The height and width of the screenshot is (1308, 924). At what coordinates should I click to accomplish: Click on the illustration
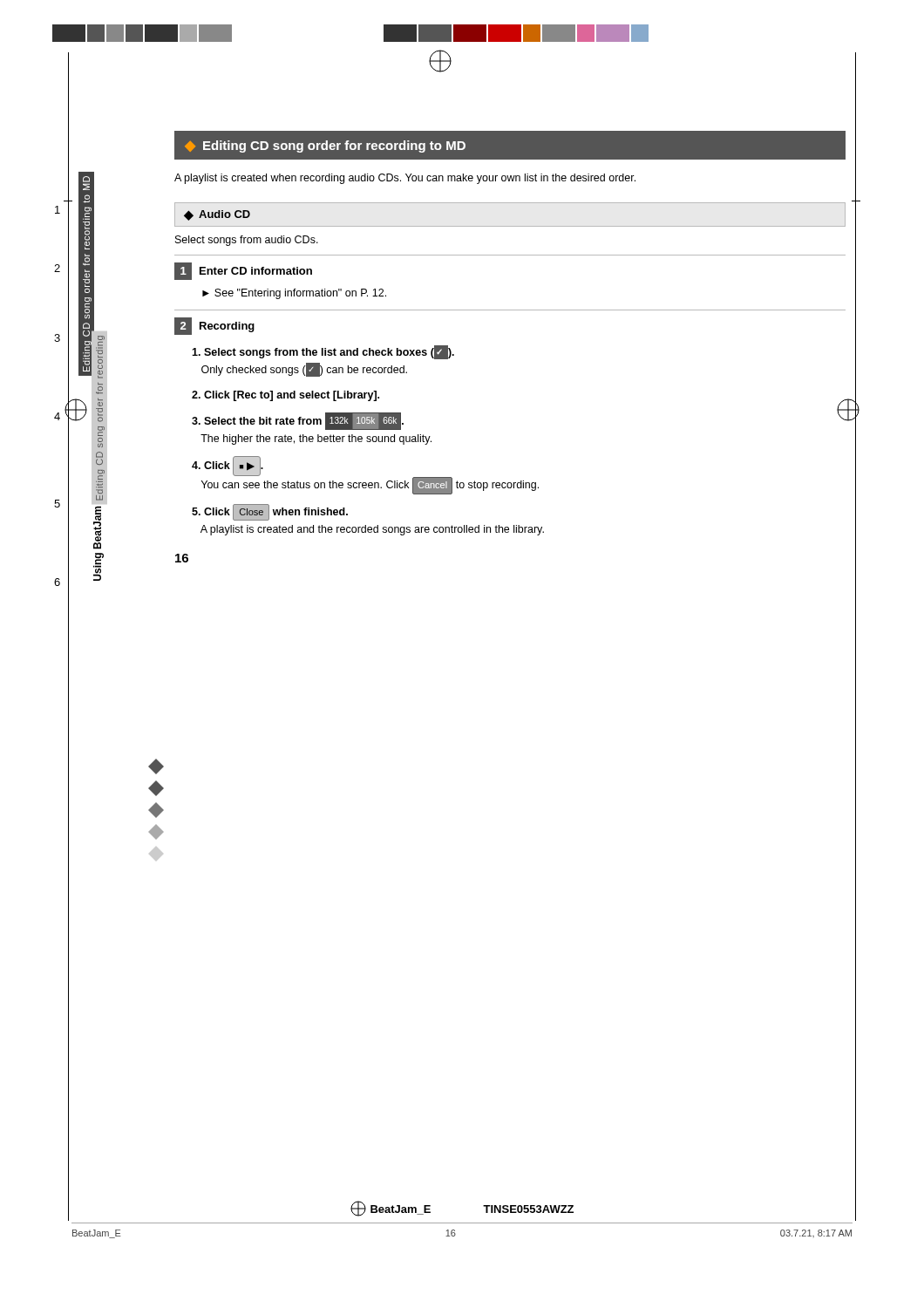click(x=156, y=810)
